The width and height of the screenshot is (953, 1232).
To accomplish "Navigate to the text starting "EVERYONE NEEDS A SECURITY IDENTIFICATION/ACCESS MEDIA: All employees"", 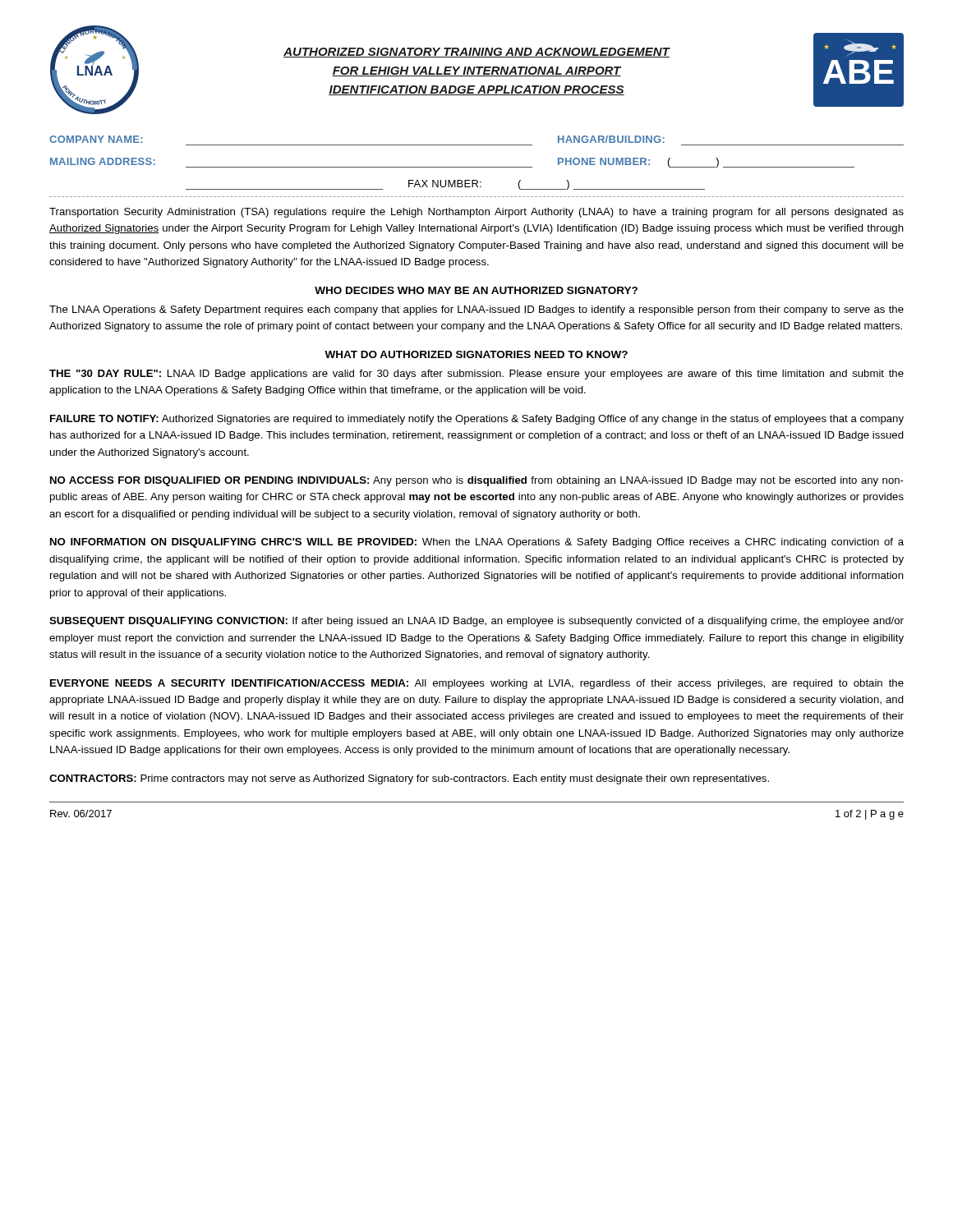I will point(476,716).
